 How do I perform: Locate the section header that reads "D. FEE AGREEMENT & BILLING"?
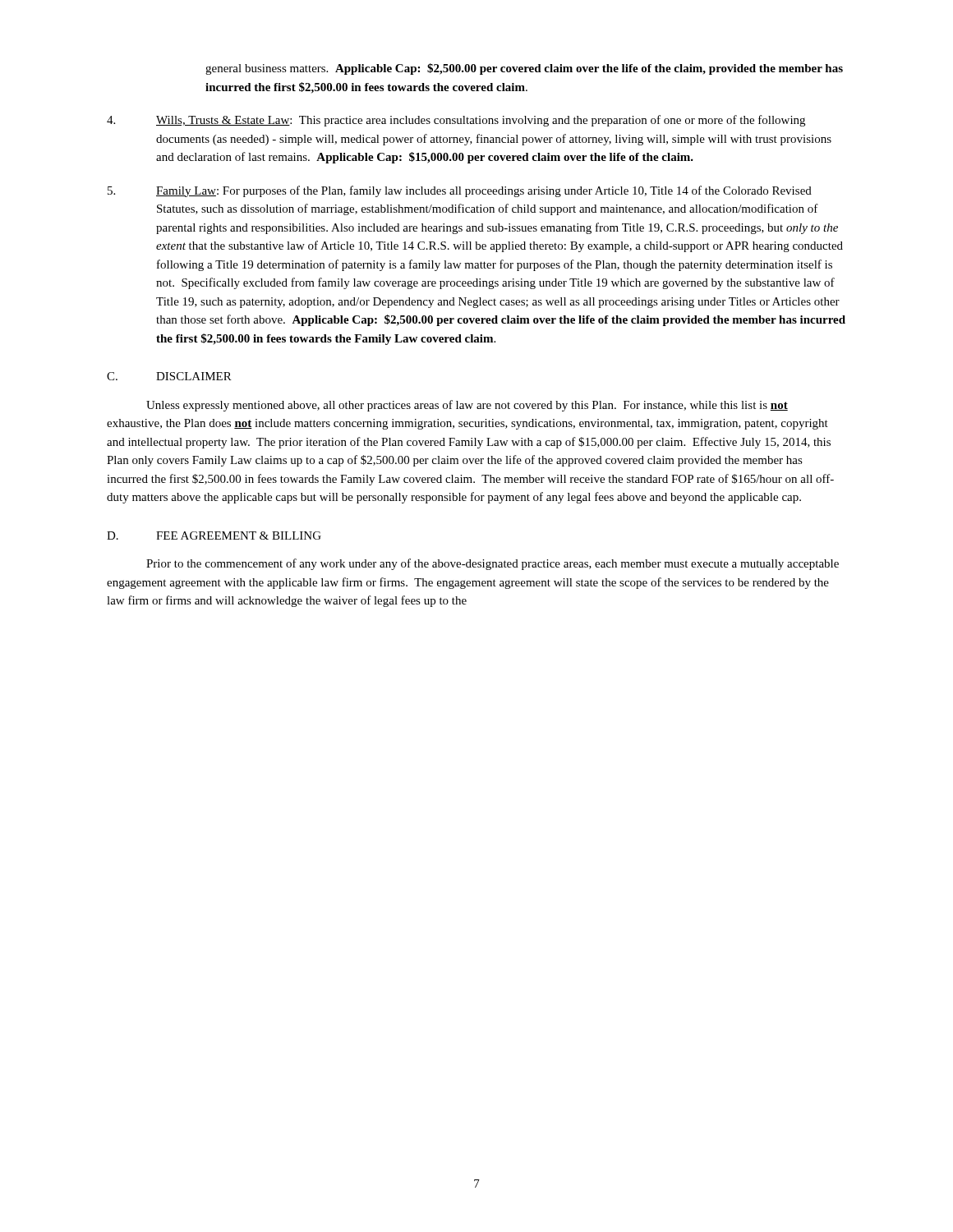click(214, 535)
